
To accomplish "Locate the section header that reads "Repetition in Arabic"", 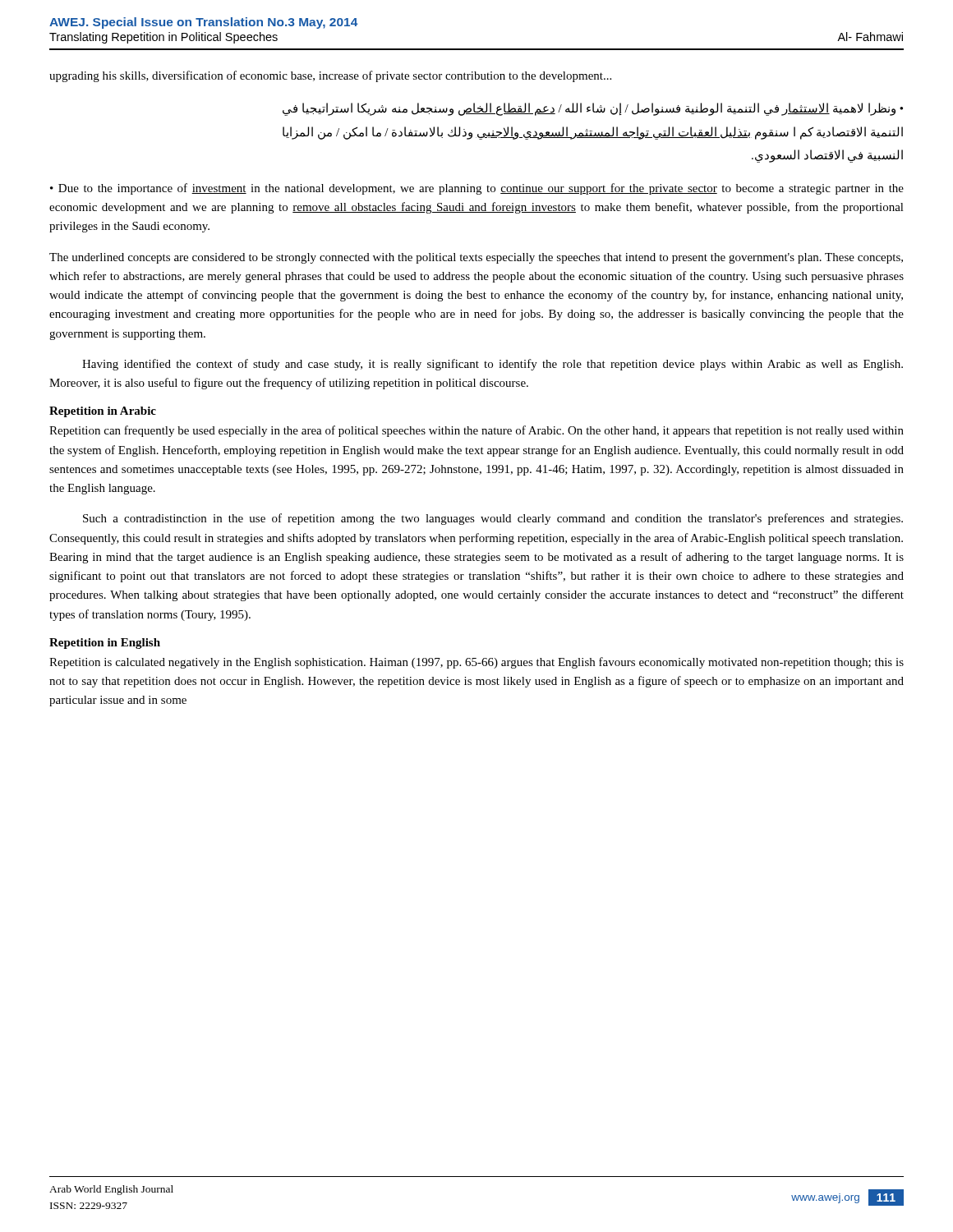I will coord(103,411).
